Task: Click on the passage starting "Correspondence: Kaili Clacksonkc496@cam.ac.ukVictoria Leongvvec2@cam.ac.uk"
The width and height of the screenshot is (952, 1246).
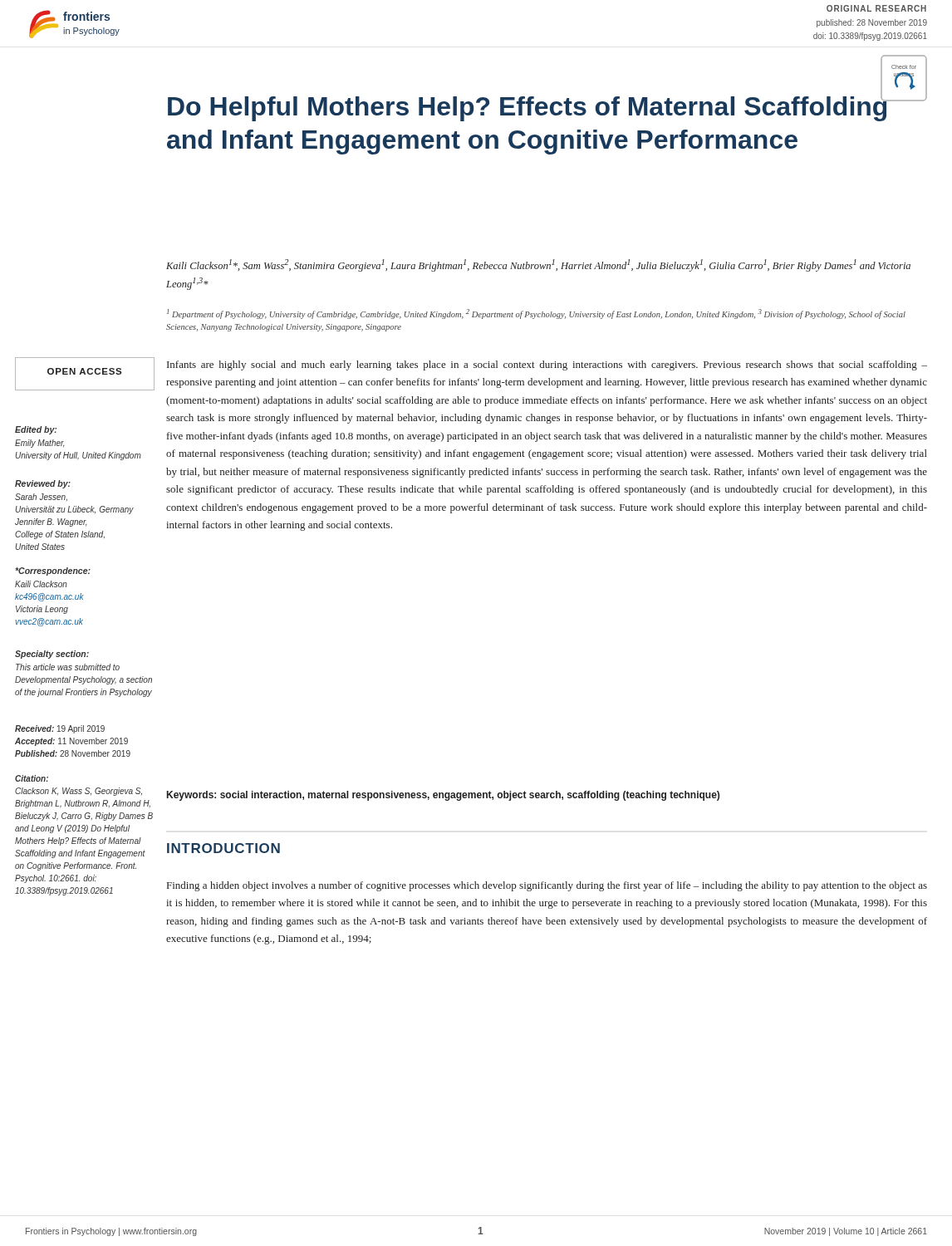Action: click(85, 596)
